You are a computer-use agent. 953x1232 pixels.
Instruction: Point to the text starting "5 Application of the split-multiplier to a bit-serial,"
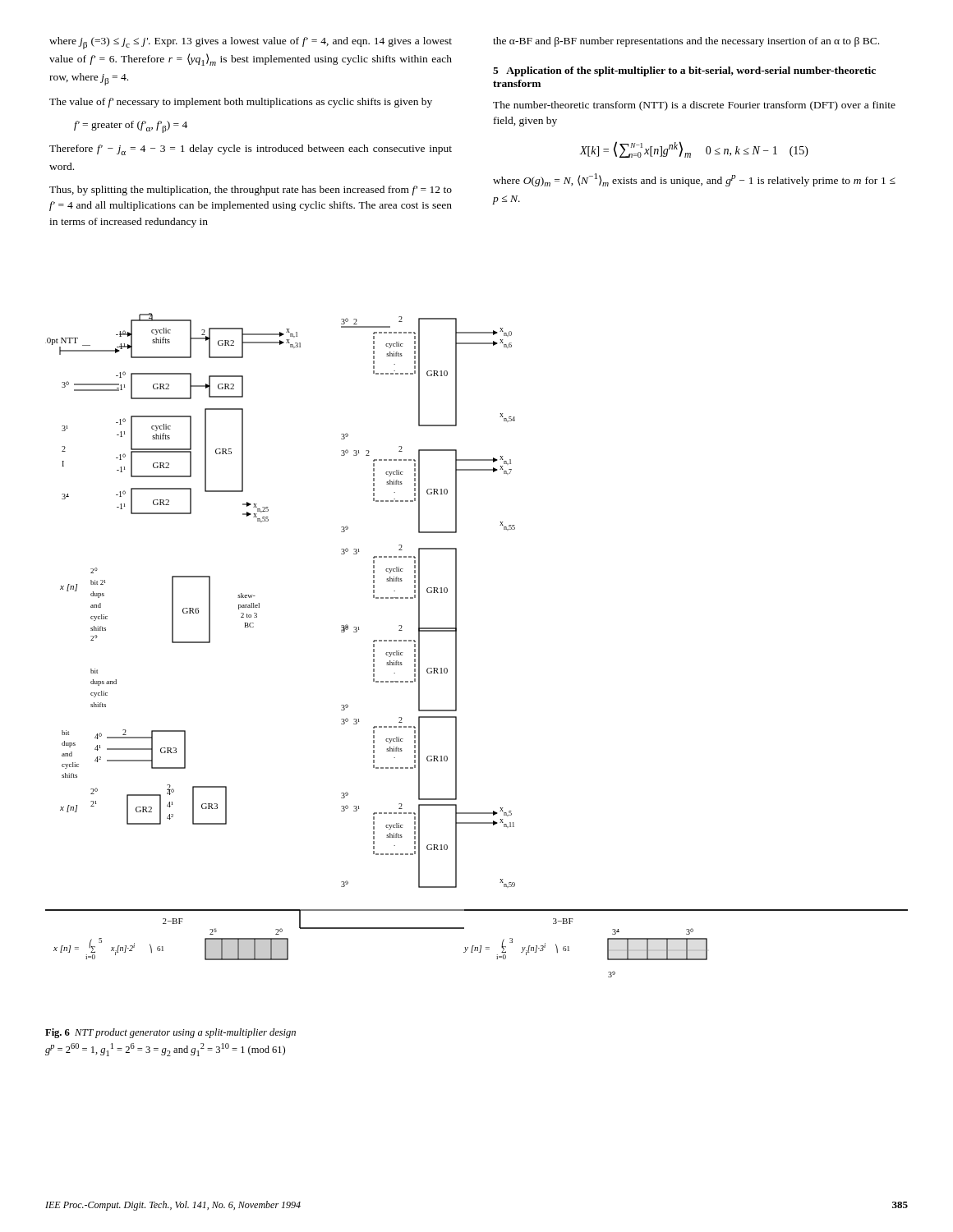pos(684,76)
